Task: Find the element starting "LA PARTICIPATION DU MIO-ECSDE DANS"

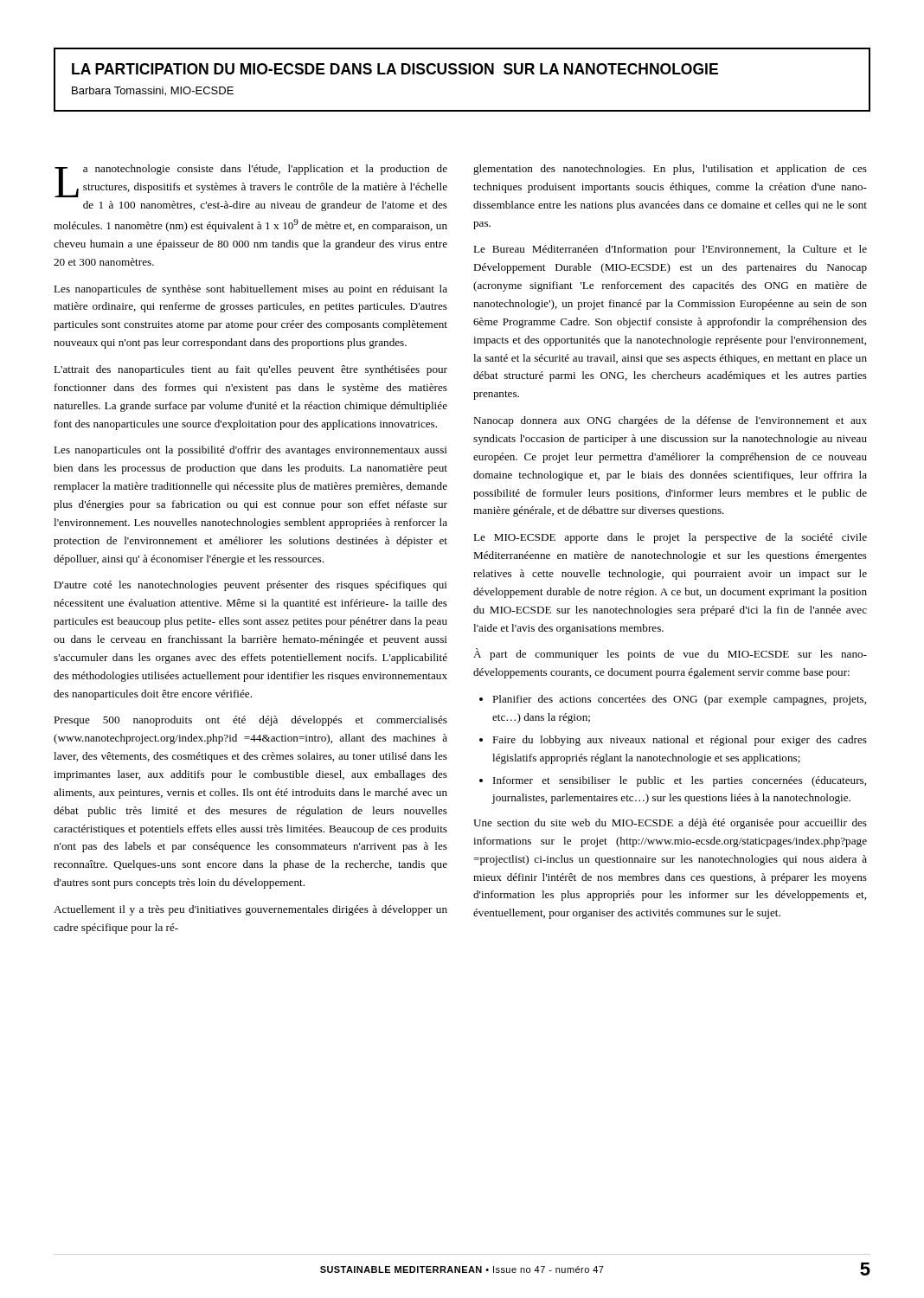Action: point(462,79)
